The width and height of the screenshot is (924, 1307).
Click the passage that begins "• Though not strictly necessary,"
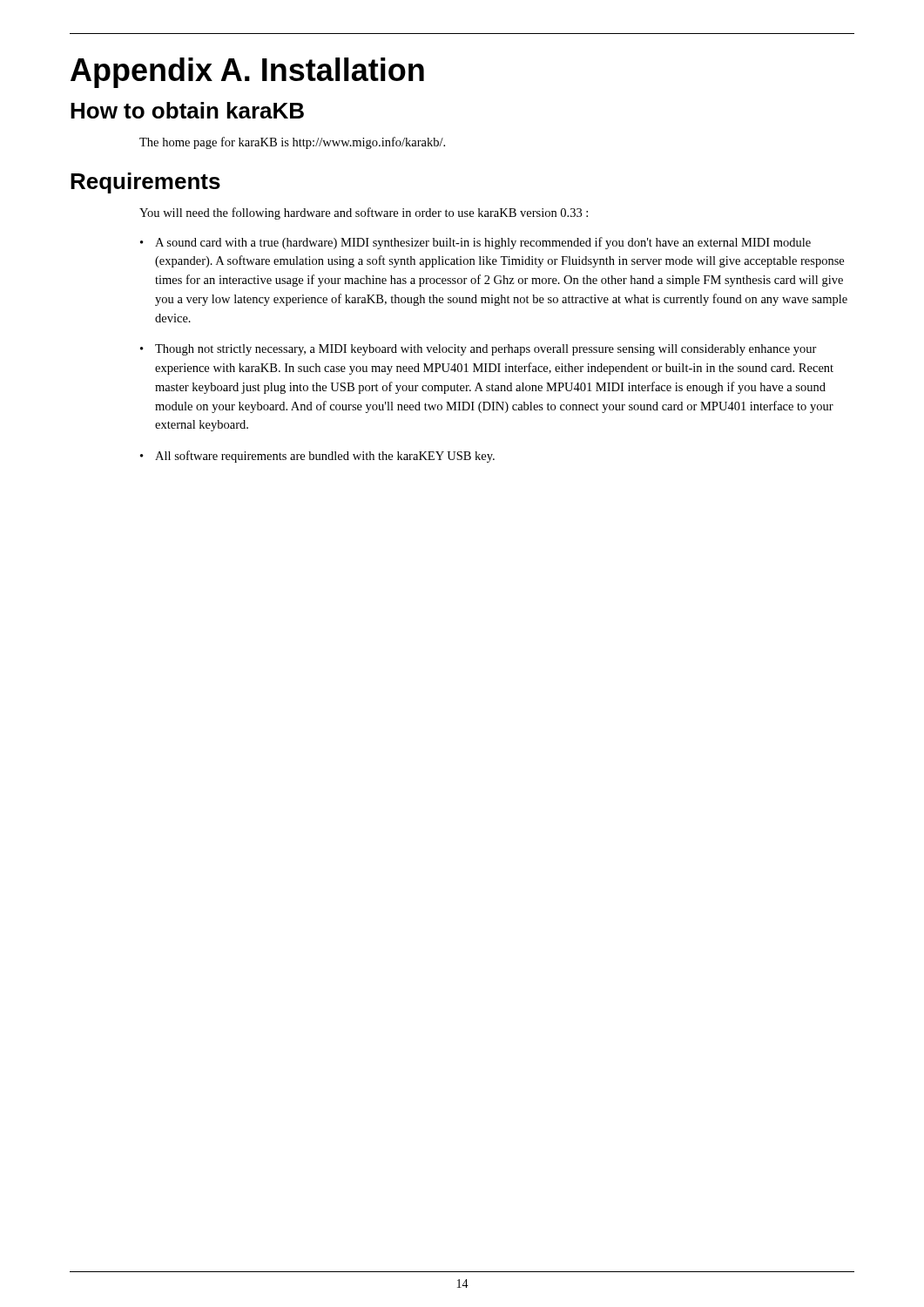497,387
